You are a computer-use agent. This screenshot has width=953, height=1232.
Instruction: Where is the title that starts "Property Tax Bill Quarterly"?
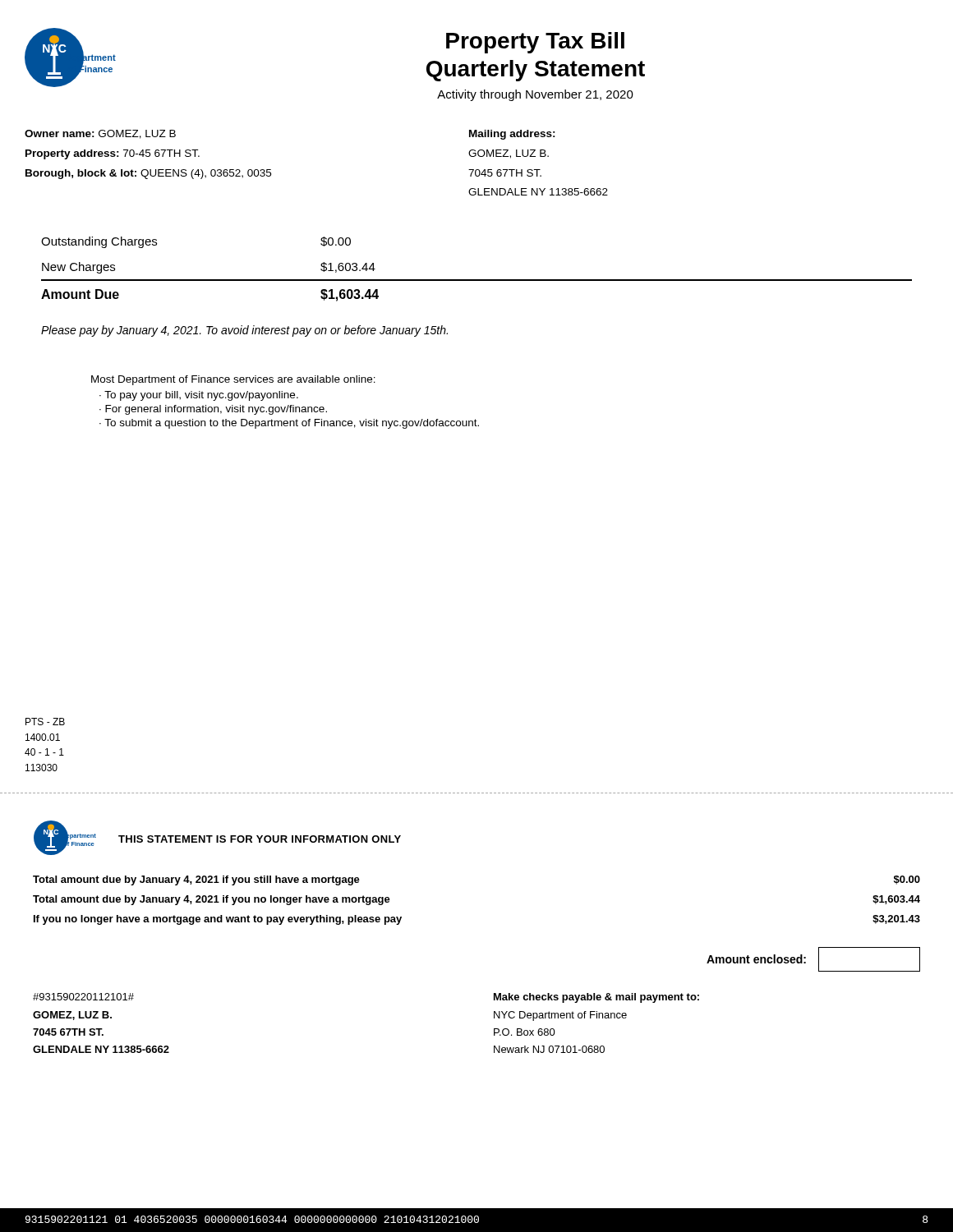click(535, 65)
